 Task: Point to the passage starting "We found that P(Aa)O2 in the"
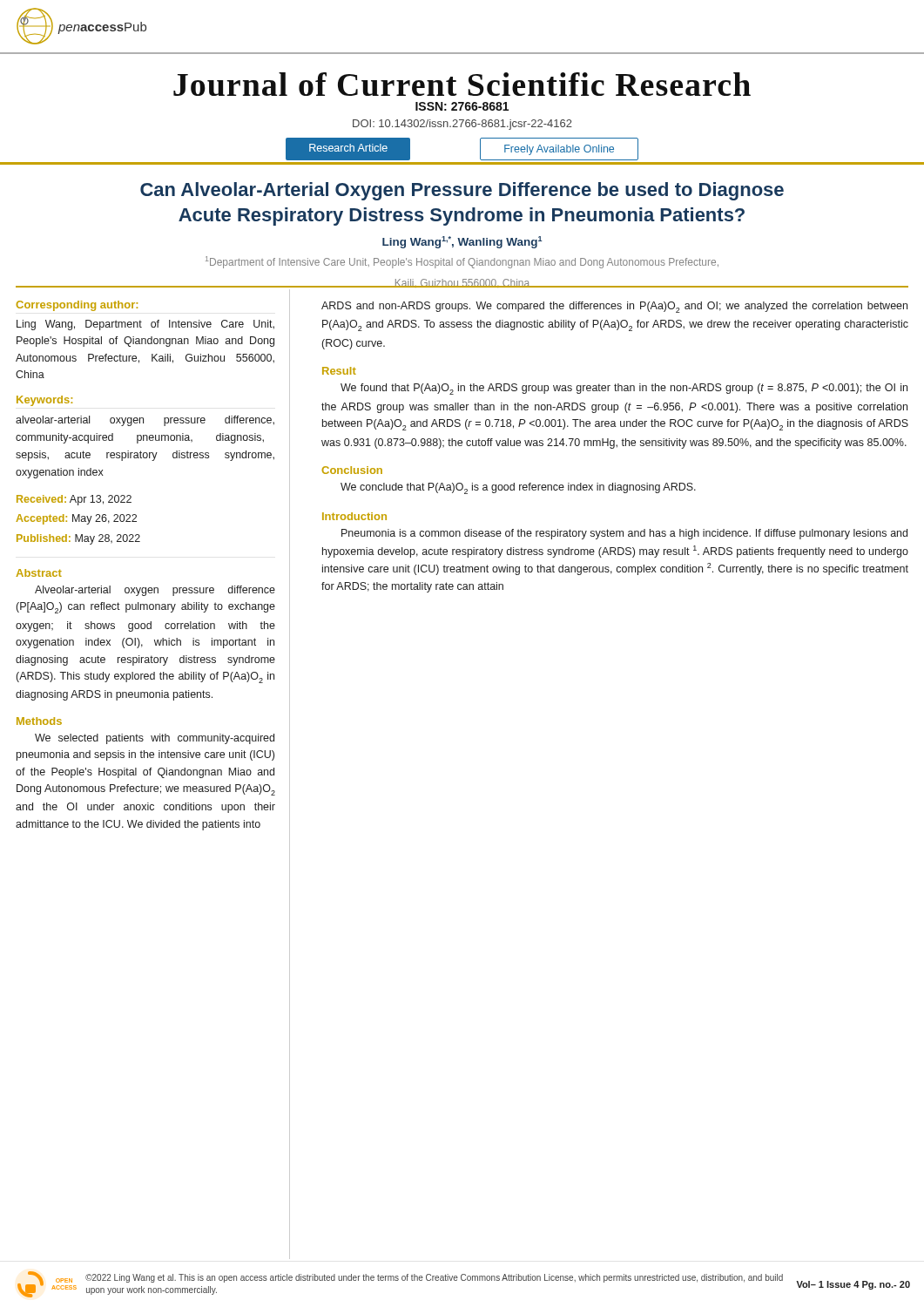(x=615, y=415)
